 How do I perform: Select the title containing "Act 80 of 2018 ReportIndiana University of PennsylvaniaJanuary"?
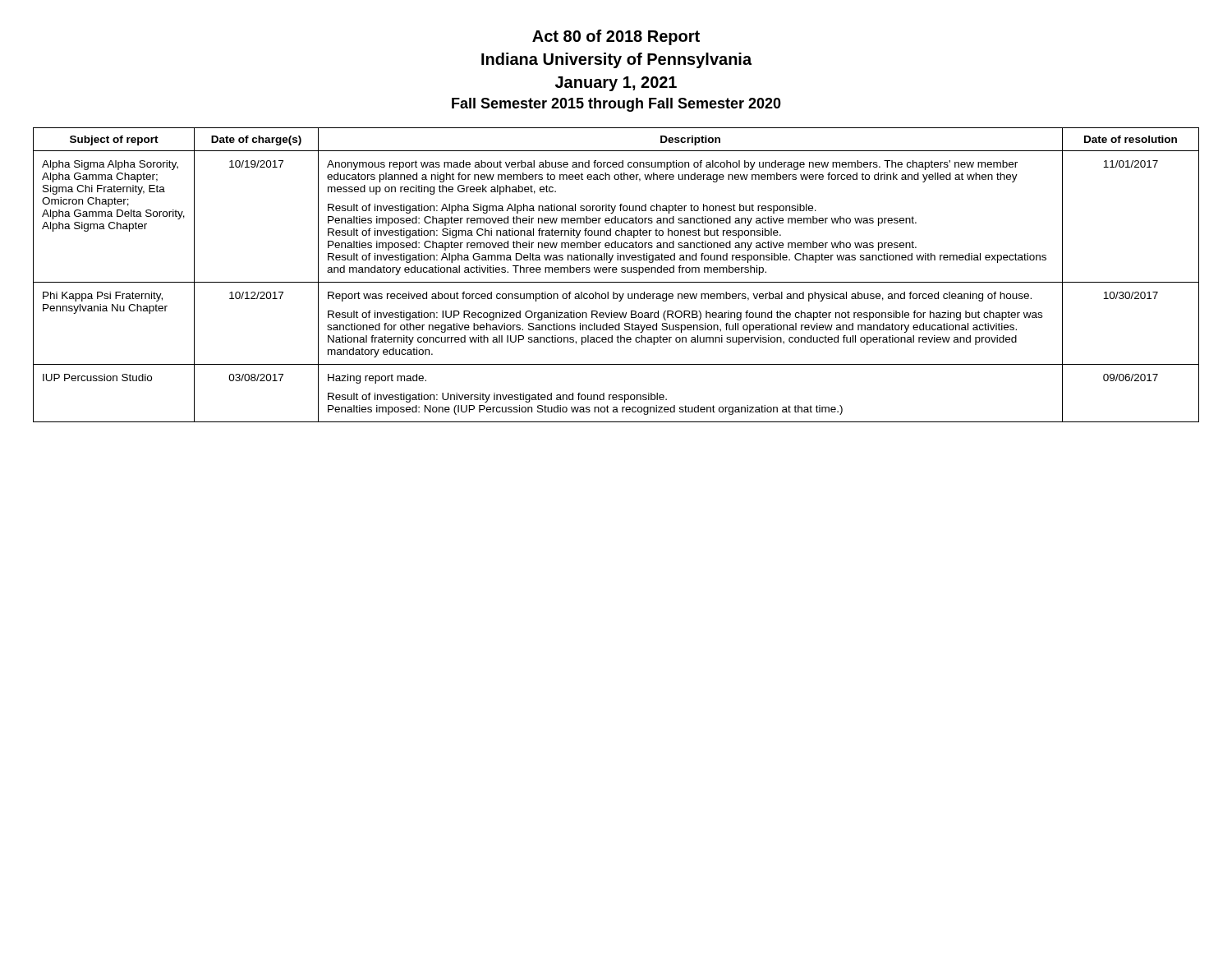pos(616,70)
